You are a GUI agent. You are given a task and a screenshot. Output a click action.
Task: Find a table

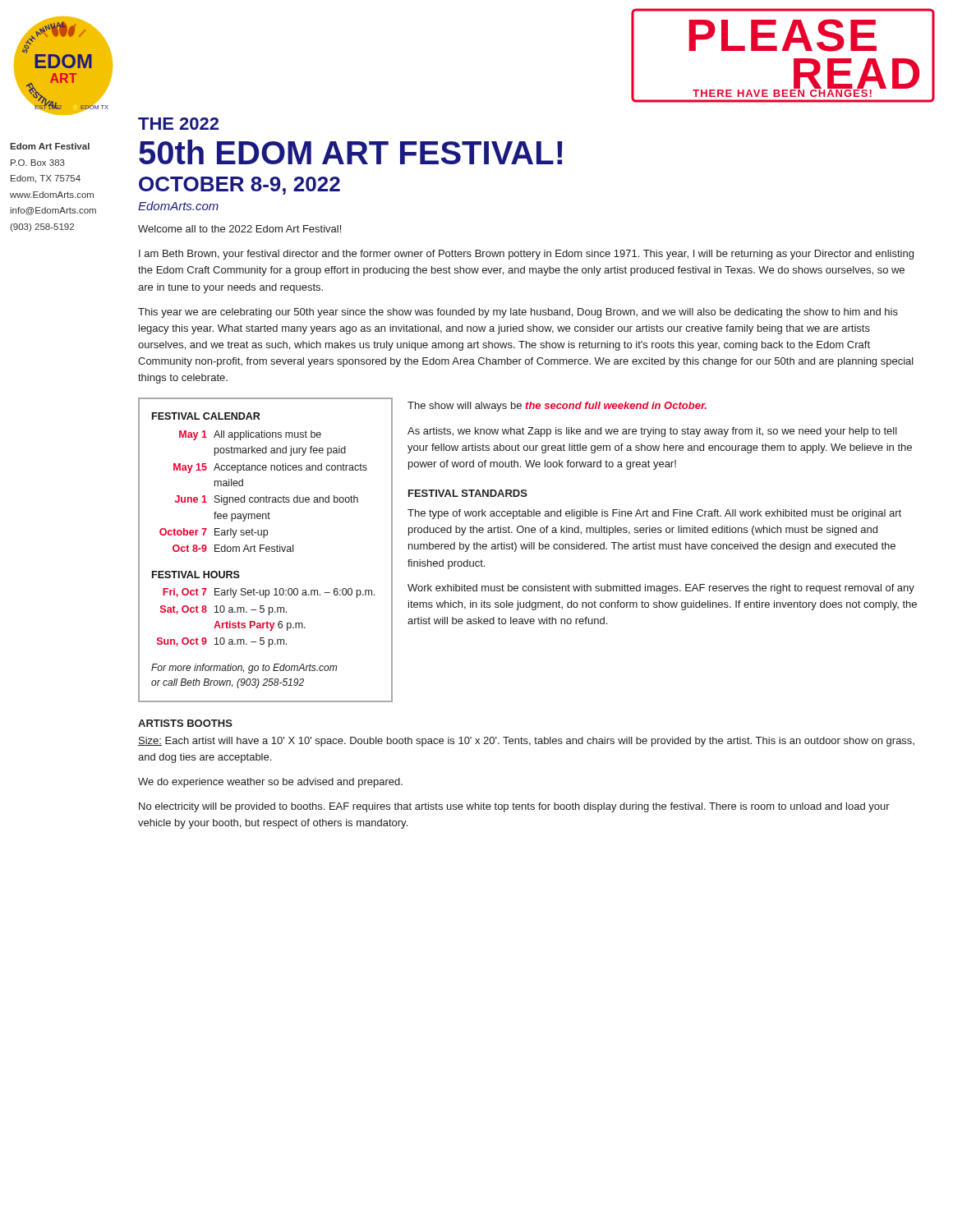(x=265, y=550)
